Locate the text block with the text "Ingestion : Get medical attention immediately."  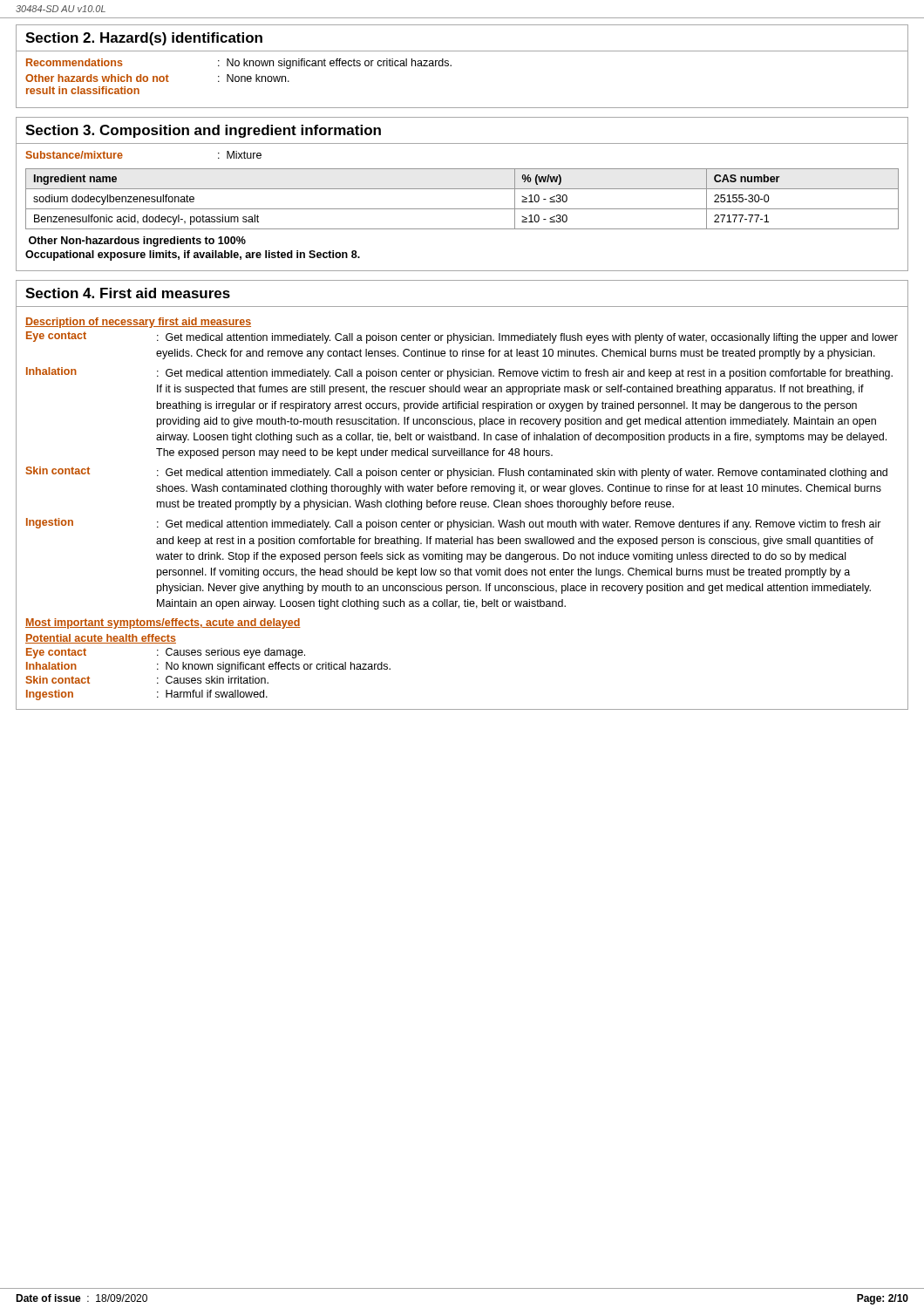click(x=462, y=564)
